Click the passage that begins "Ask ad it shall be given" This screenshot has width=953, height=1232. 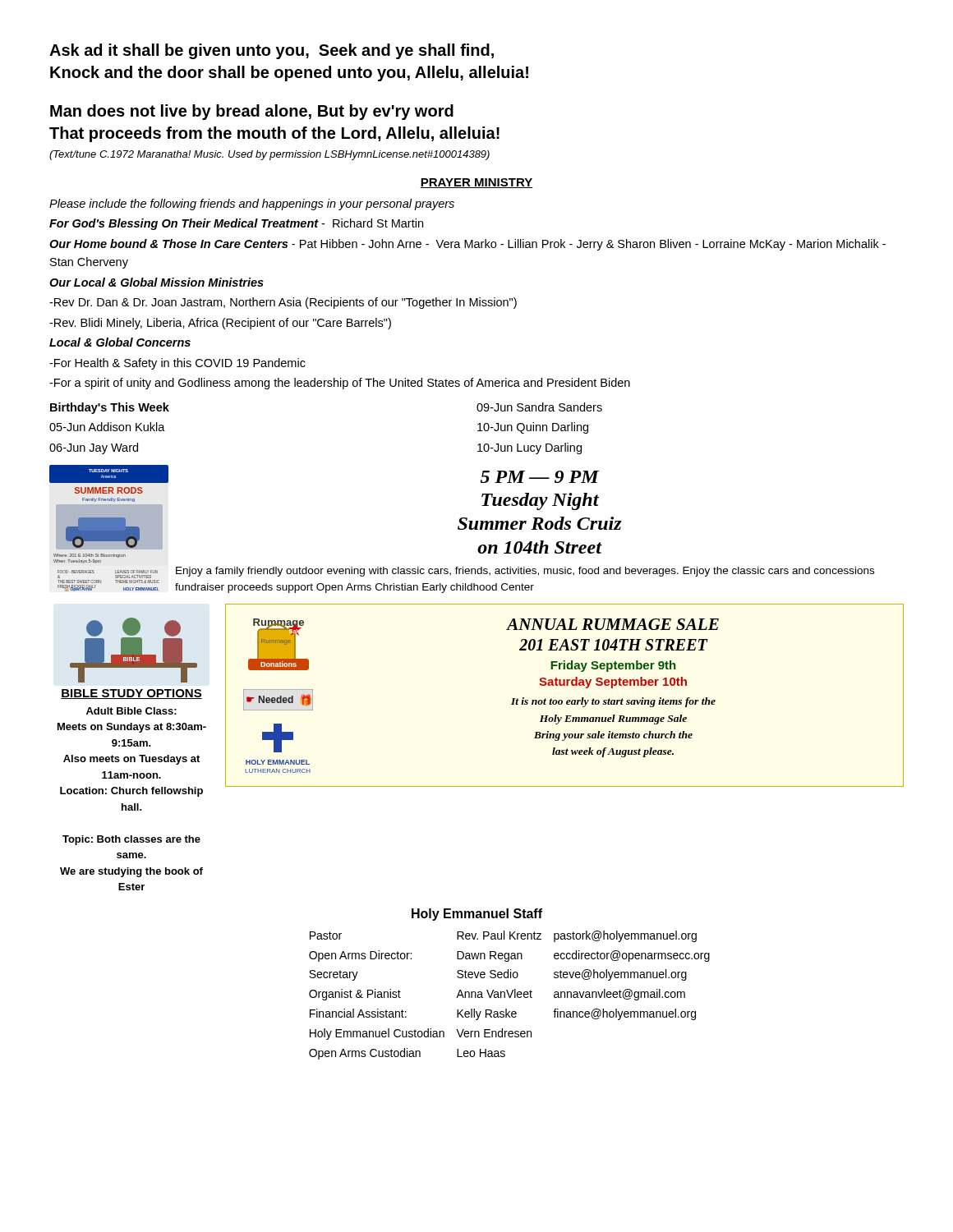click(x=476, y=62)
